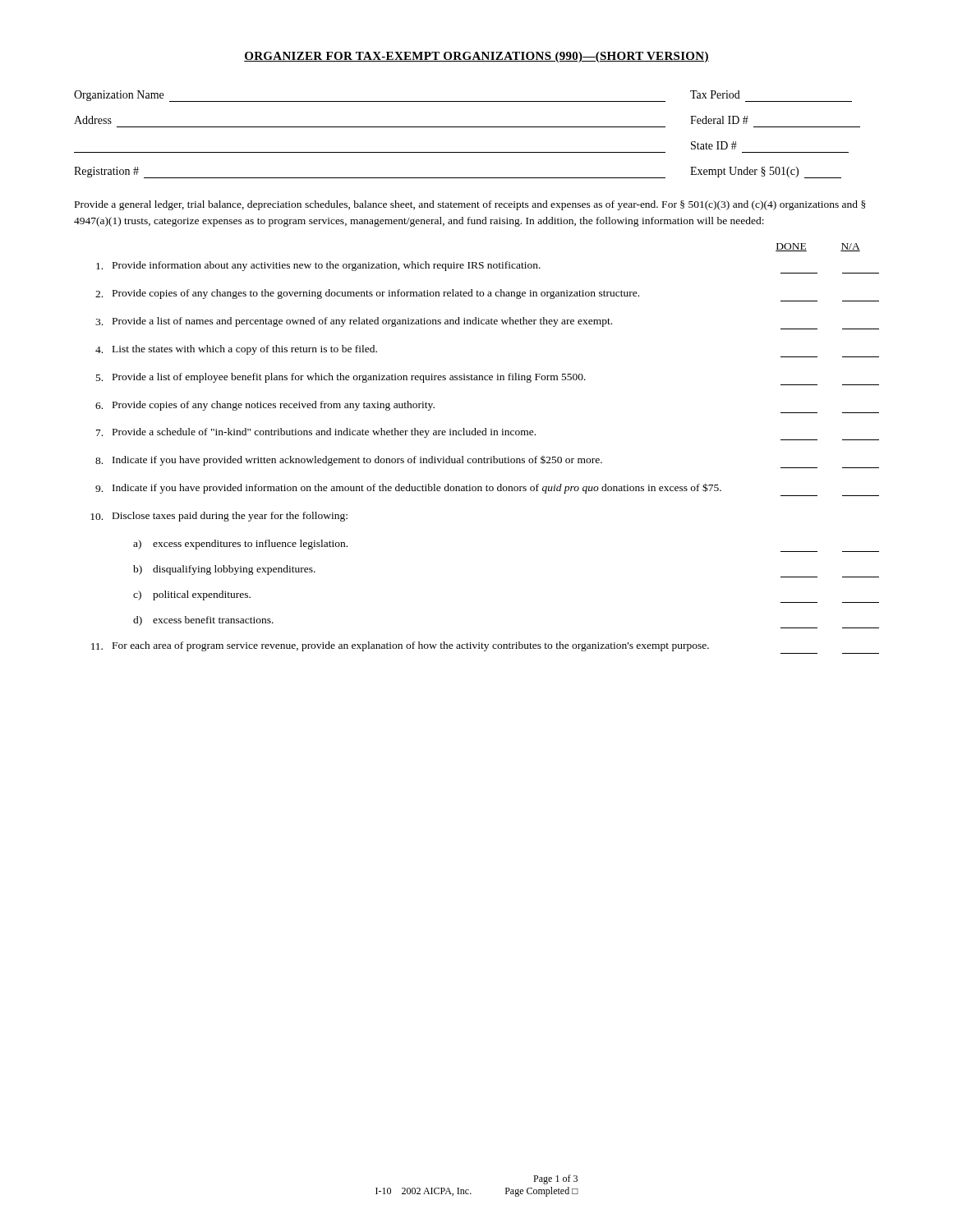Where does it say "d) excess benefit transactions."?
953x1232 pixels.
(203, 621)
